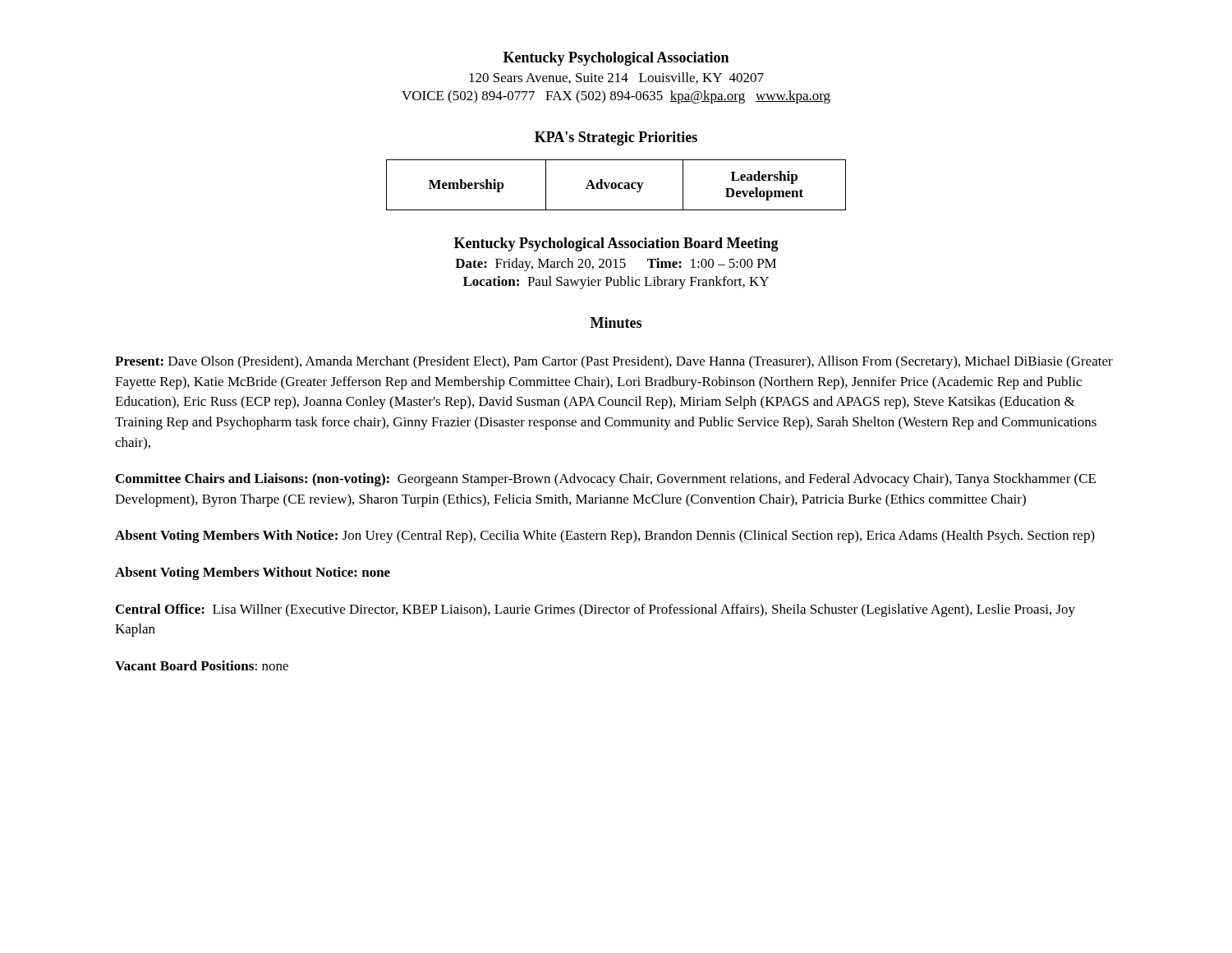
Task: Click on the text starting "Committee Chairs and"
Action: point(606,489)
